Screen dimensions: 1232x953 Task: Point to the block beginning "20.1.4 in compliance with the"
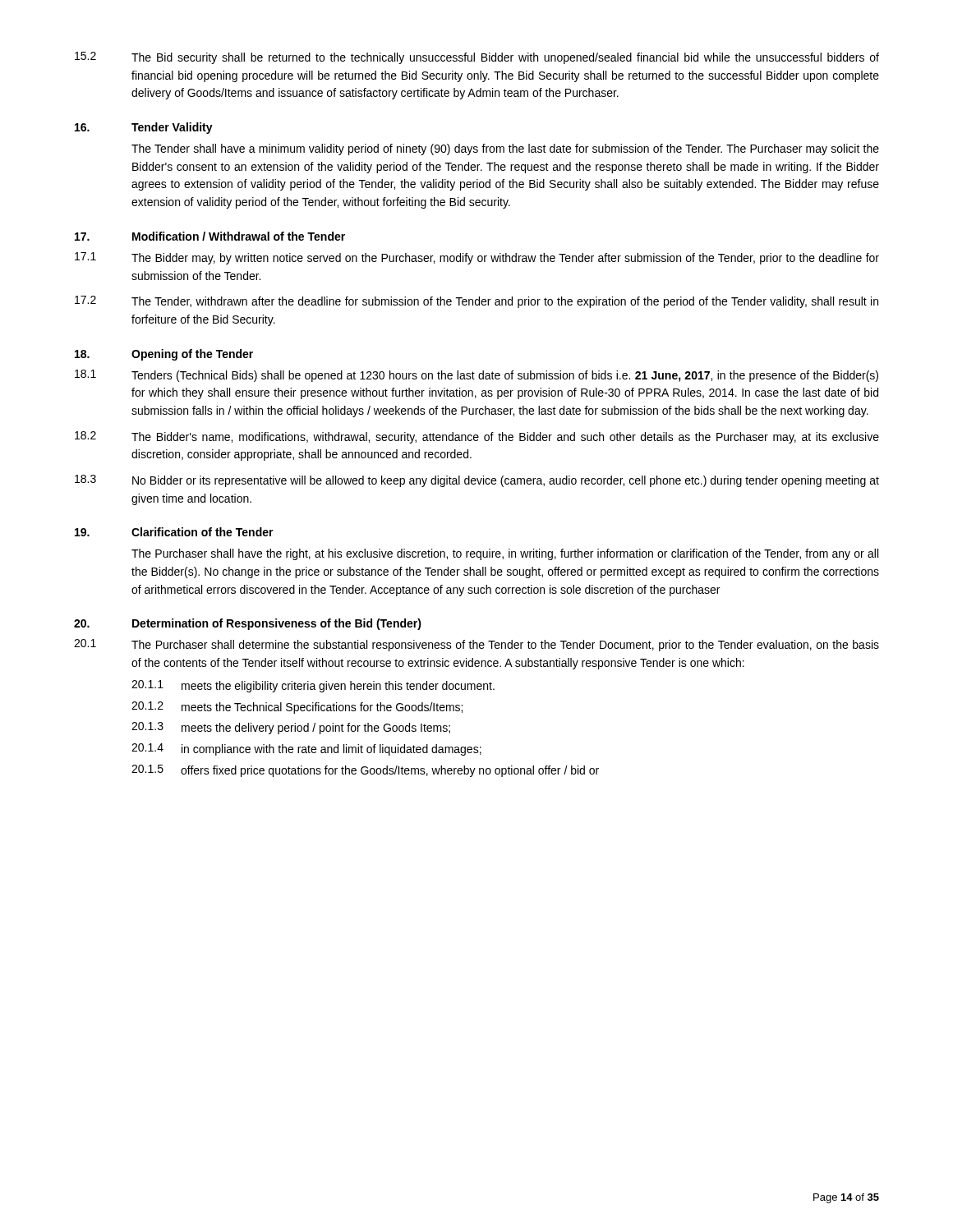pos(306,749)
